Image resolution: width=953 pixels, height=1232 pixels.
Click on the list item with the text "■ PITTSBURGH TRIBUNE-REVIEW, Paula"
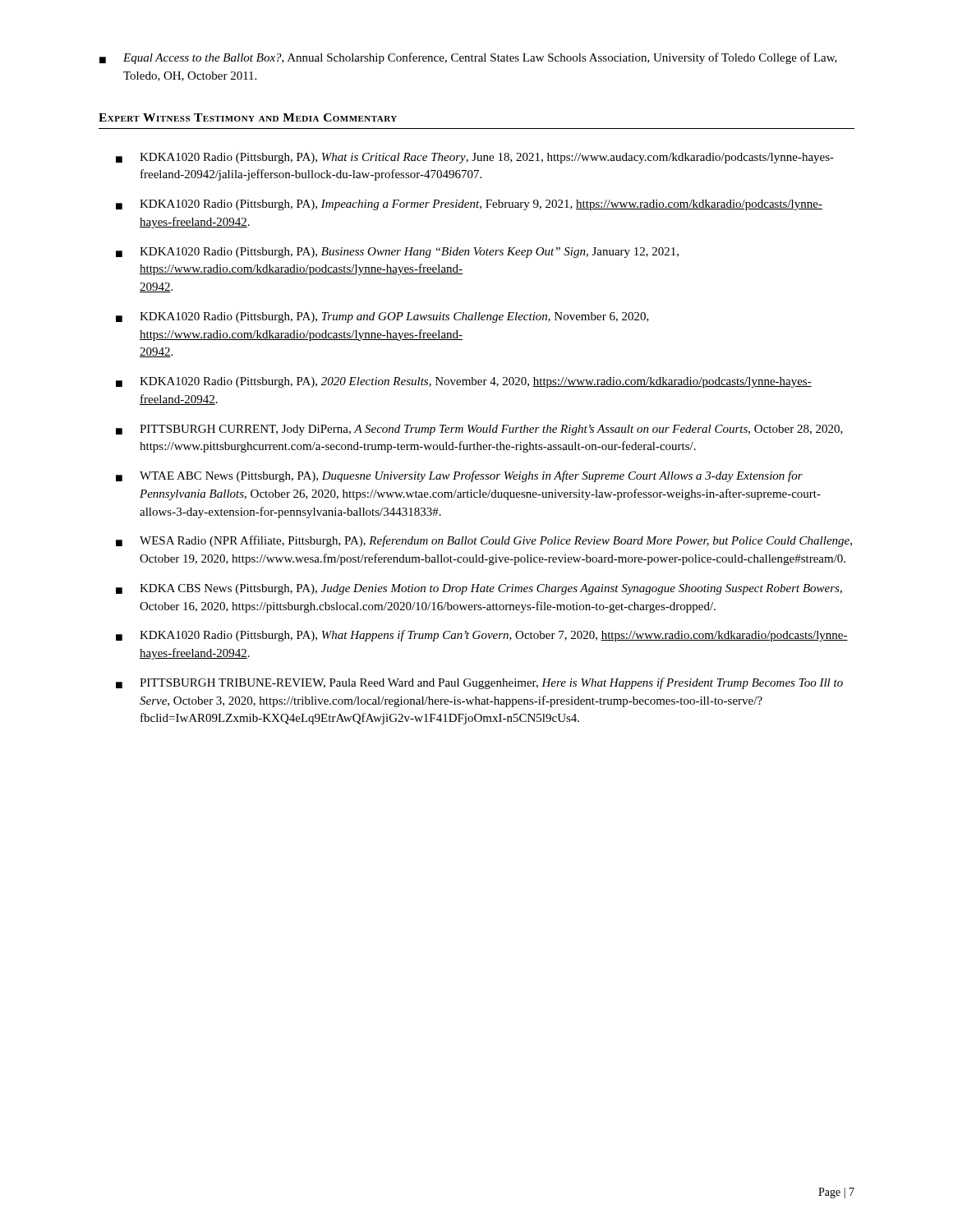485,701
